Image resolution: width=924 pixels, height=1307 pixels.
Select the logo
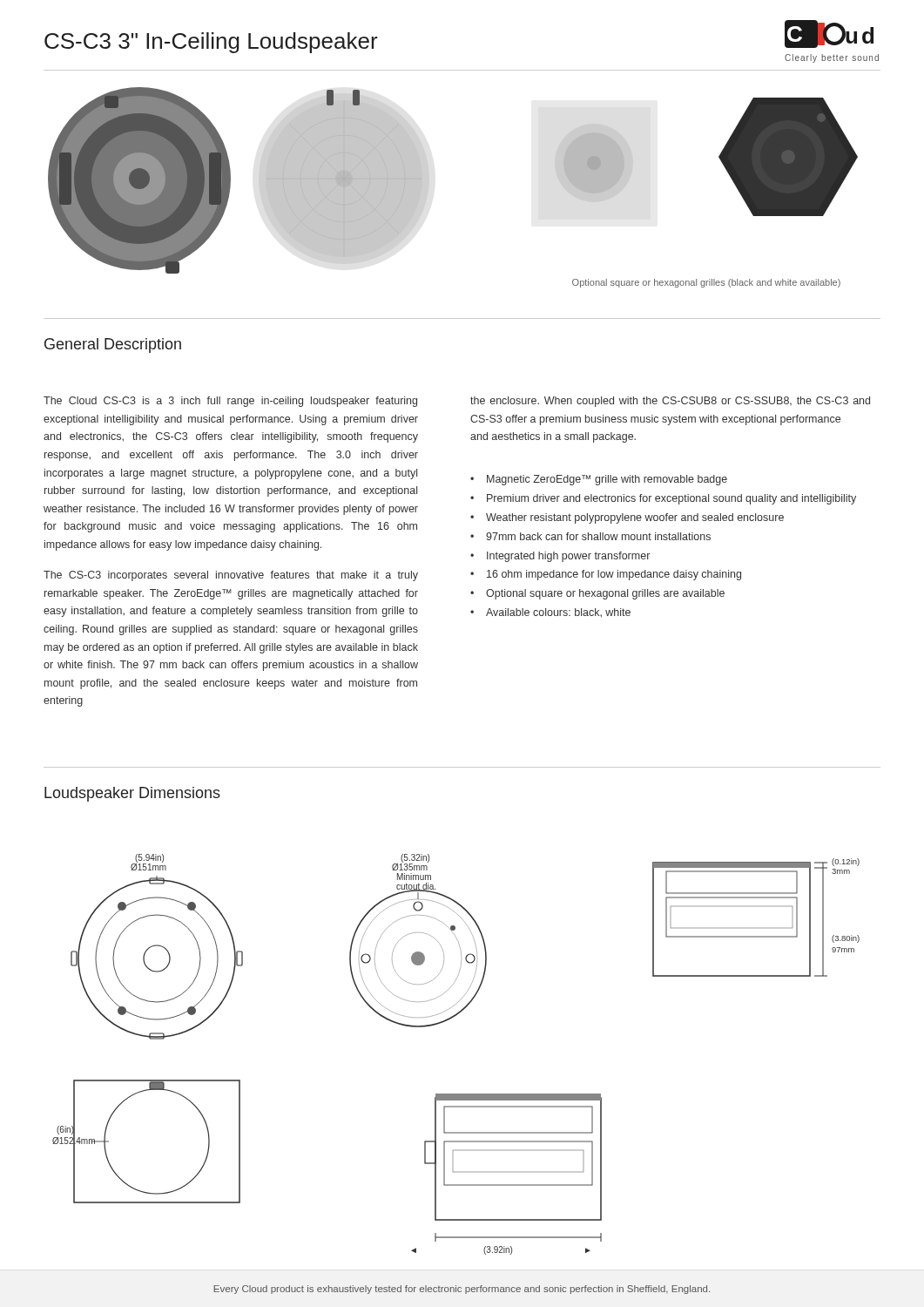(x=811, y=43)
